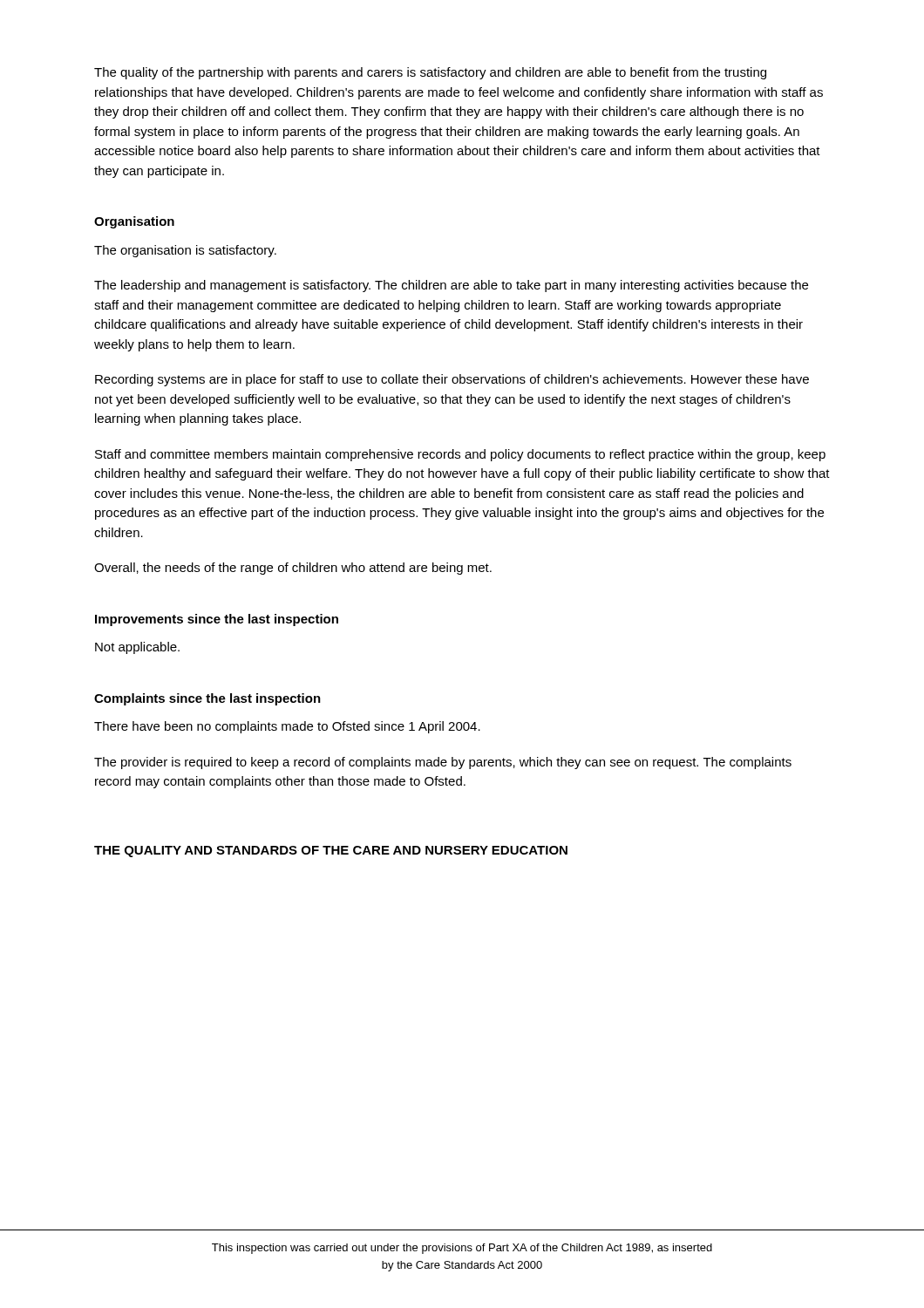The image size is (924, 1308).
Task: Navigate to the element starting "Overall, the needs of the range of"
Action: pos(293,567)
